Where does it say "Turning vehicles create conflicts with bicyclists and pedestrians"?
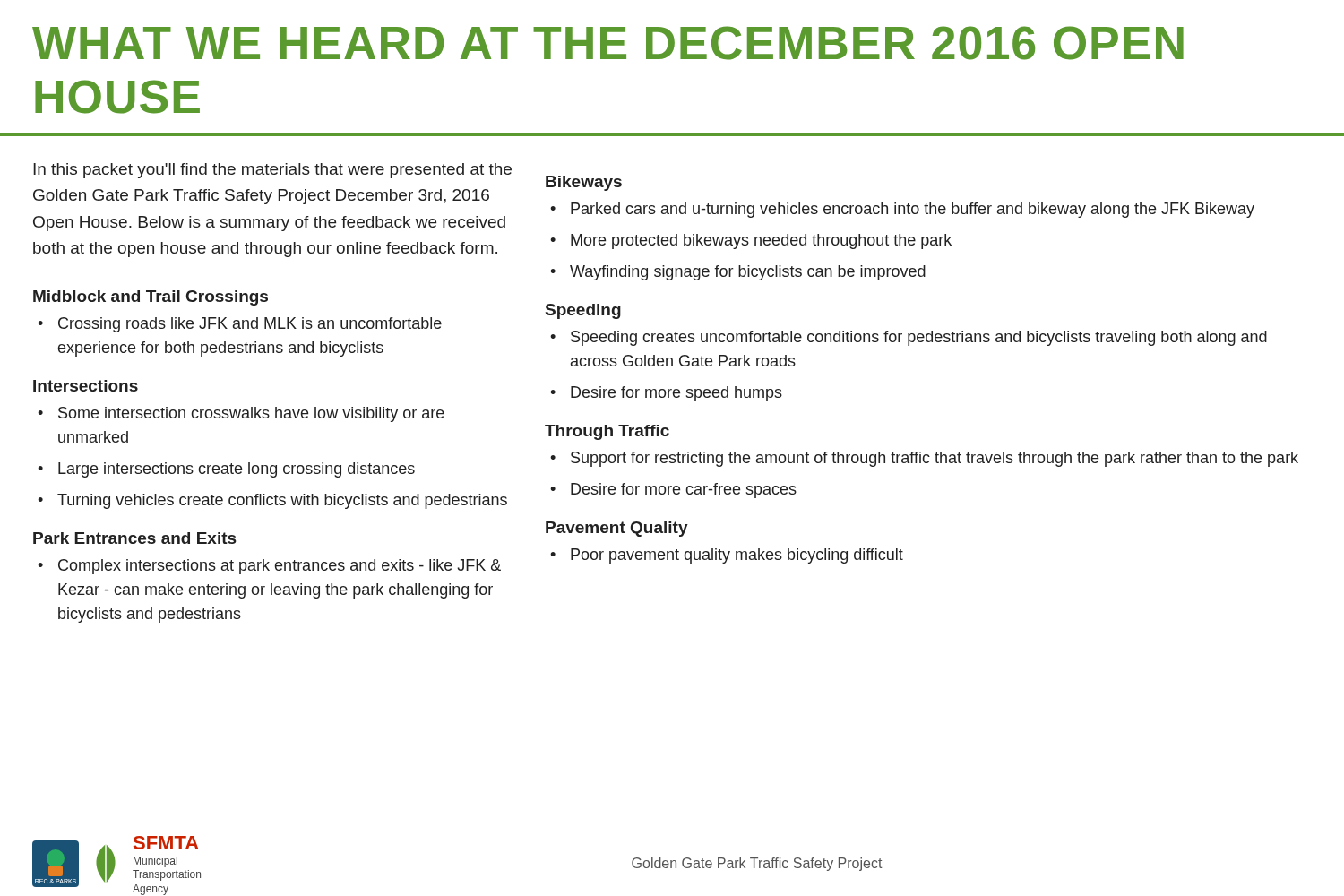The image size is (1344, 896). click(283, 500)
